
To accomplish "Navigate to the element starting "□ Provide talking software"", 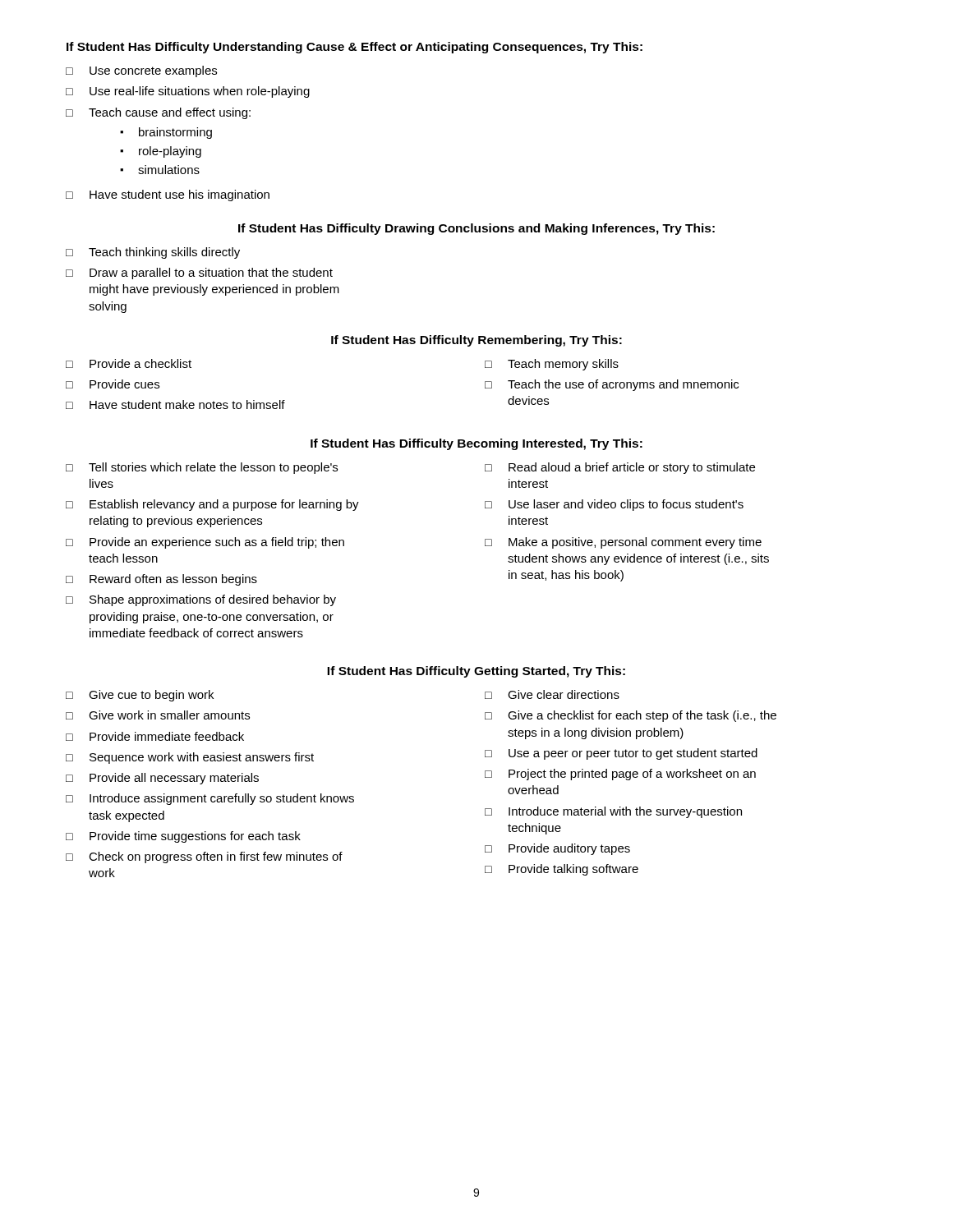I will [x=562, y=870].
